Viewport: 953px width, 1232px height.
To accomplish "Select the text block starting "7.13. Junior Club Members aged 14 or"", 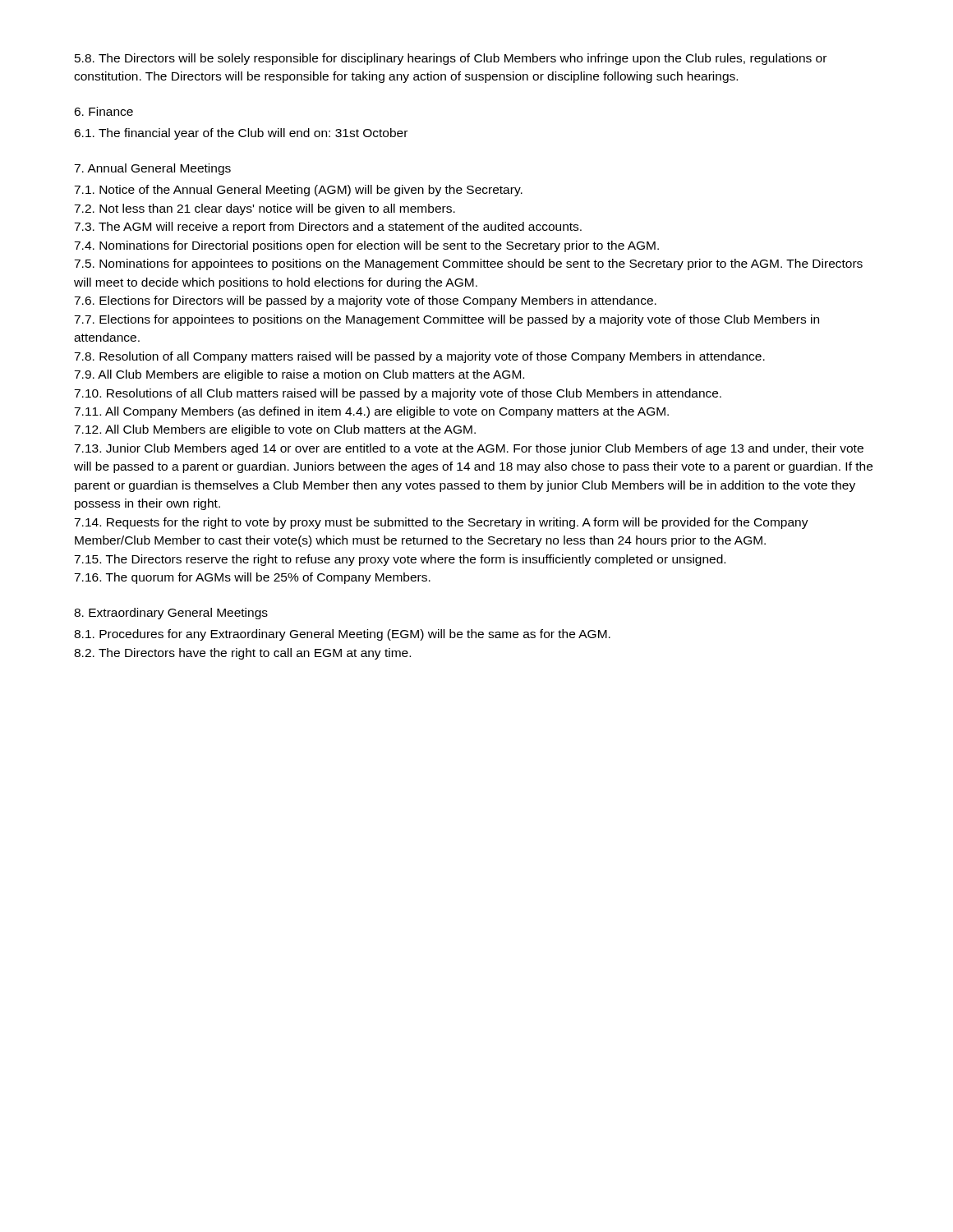I will click(x=474, y=476).
